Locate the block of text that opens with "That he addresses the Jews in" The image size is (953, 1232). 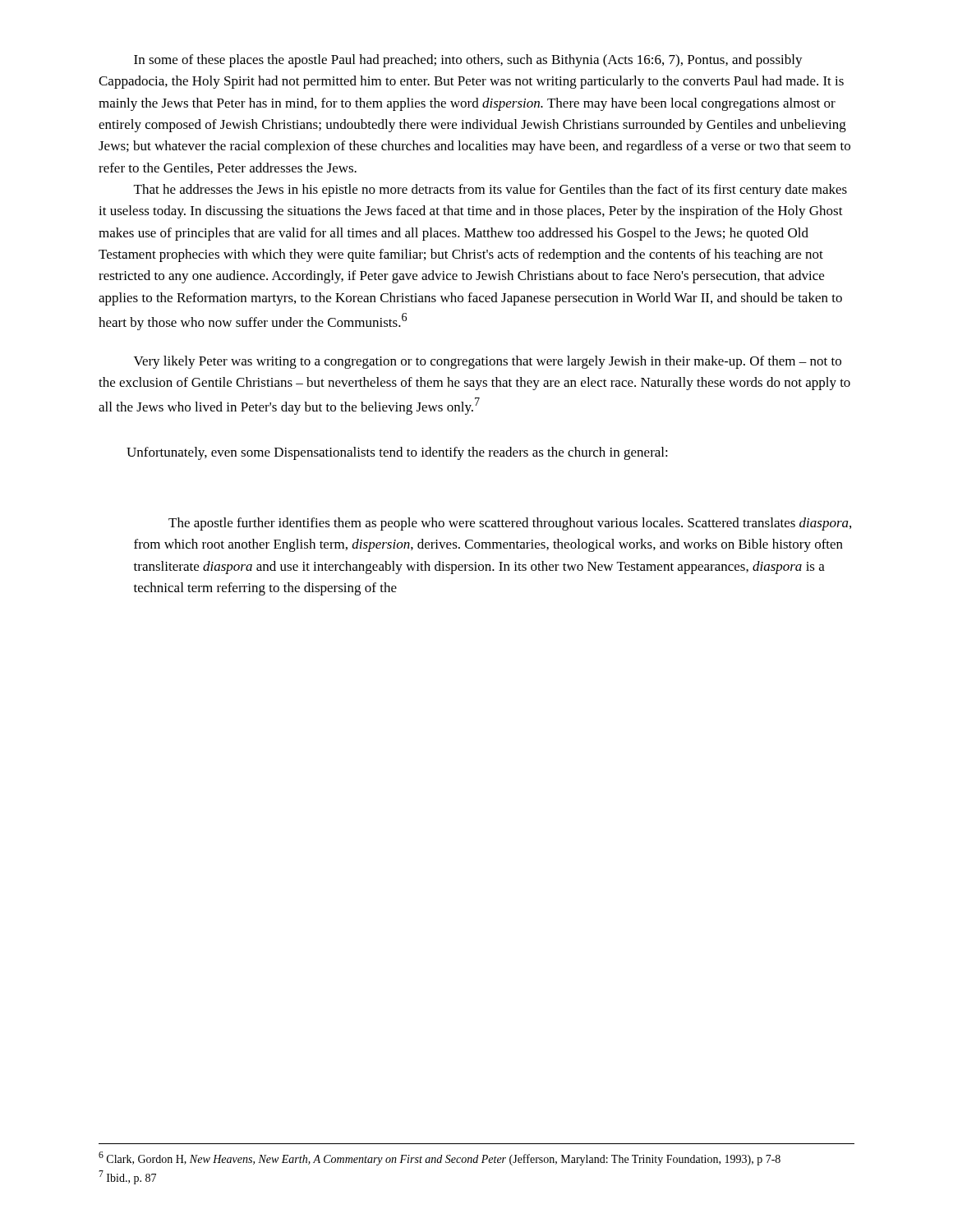point(476,256)
